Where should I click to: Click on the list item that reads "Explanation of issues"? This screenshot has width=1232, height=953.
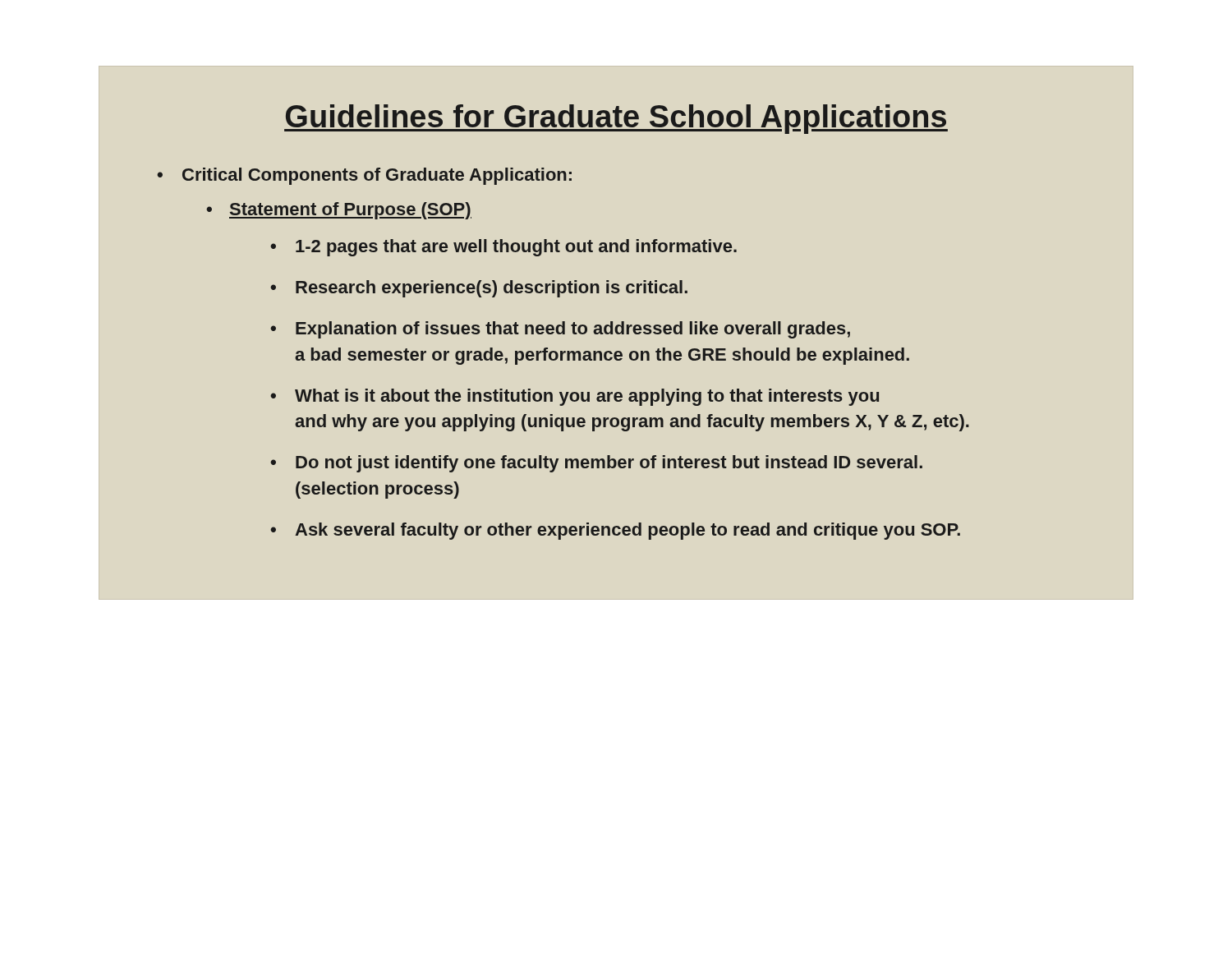click(x=603, y=341)
